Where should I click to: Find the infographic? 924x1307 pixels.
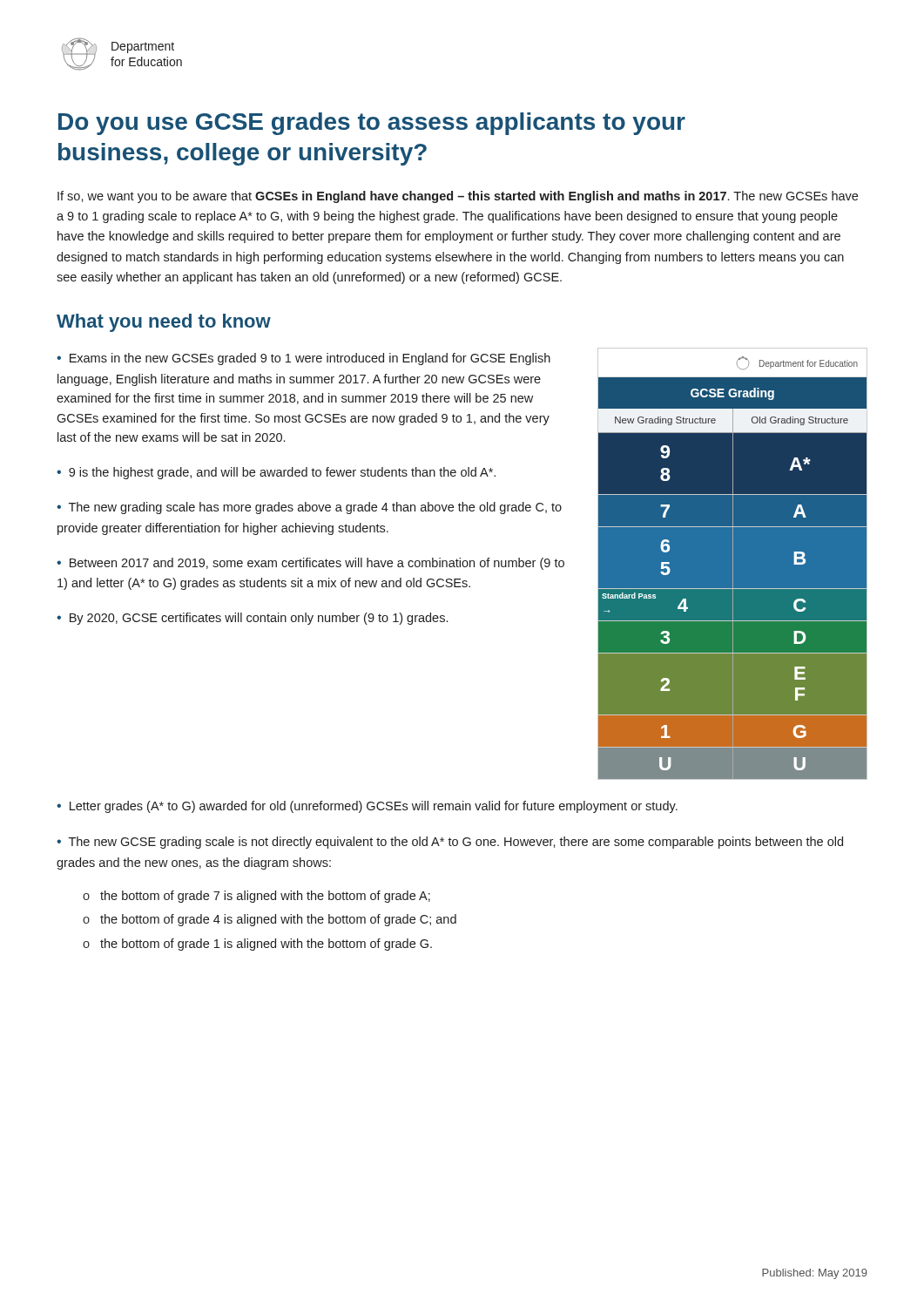pyautogui.click(x=732, y=564)
